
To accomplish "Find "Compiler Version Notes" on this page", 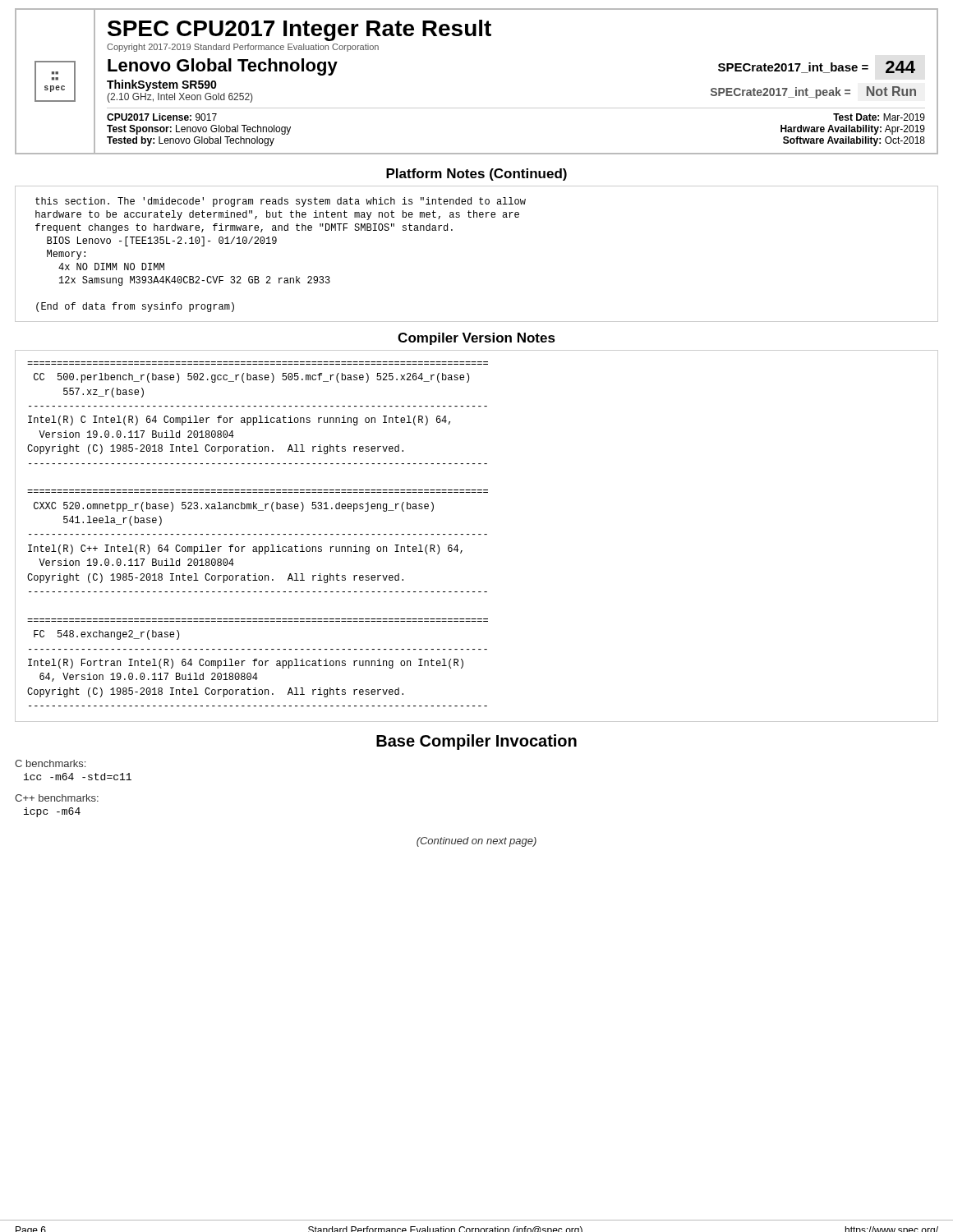I will pyautogui.click(x=476, y=338).
